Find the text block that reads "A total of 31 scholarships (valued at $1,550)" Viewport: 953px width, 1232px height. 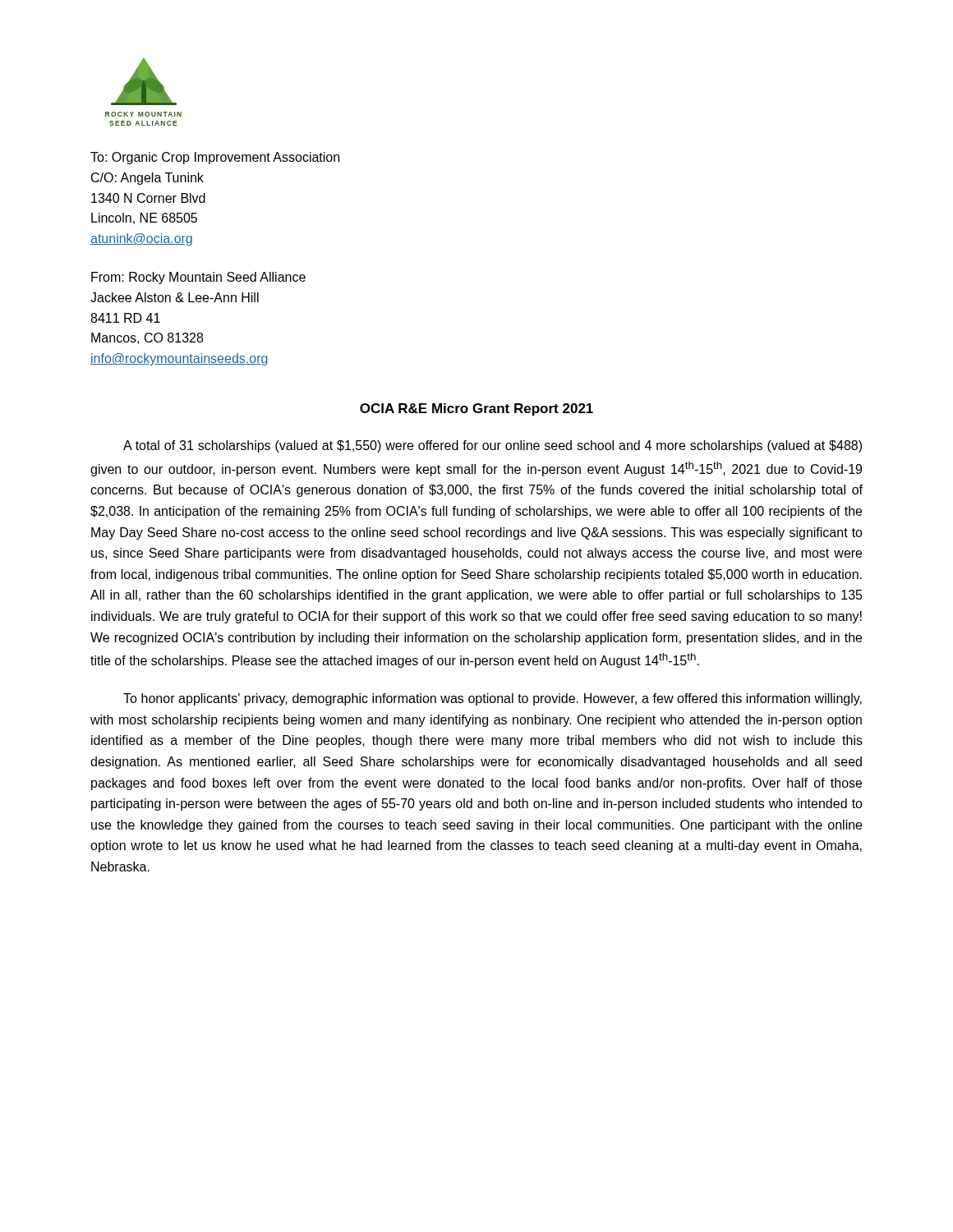click(476, 553)
